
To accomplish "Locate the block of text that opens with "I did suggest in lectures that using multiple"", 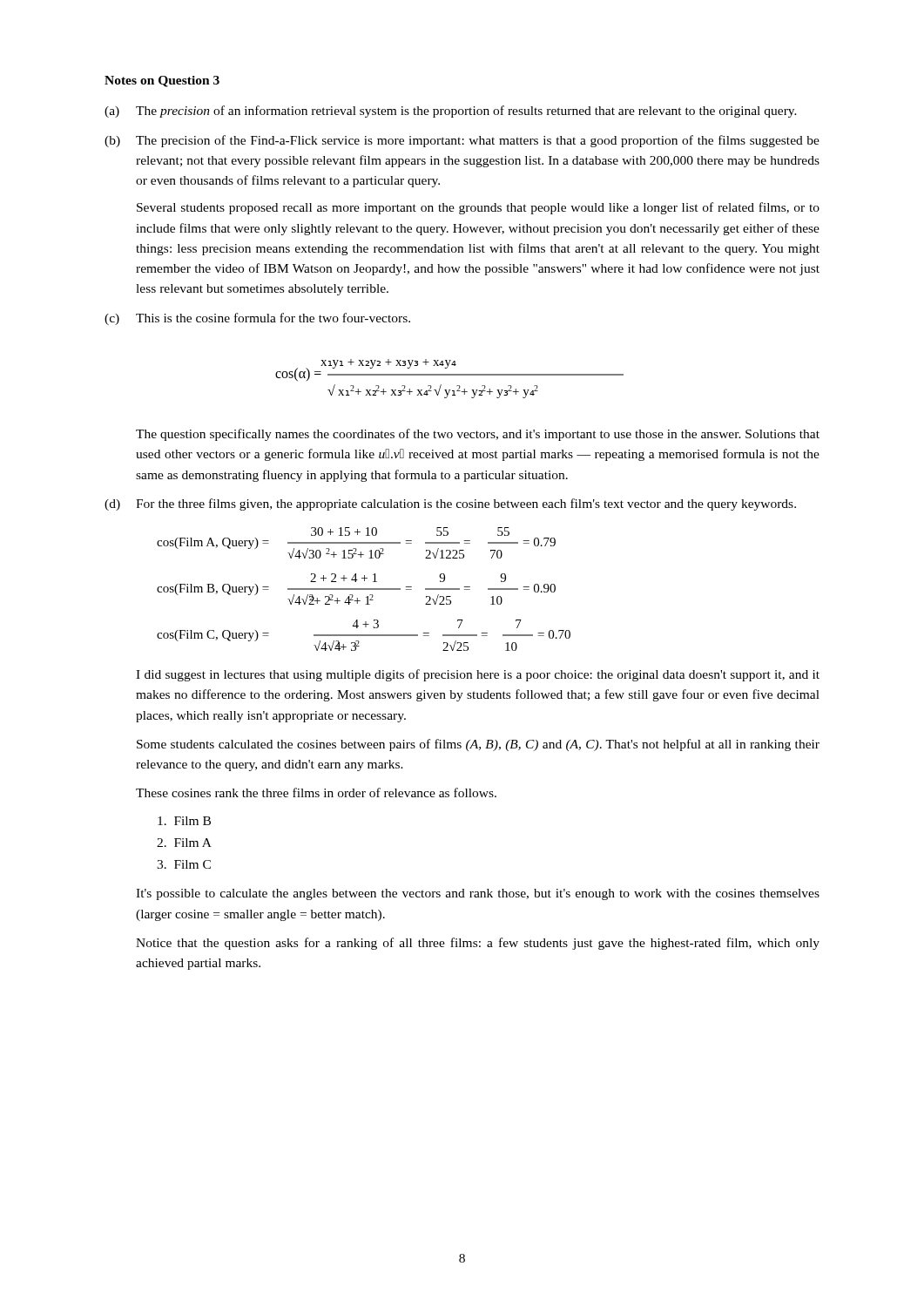I will (478, 694).
